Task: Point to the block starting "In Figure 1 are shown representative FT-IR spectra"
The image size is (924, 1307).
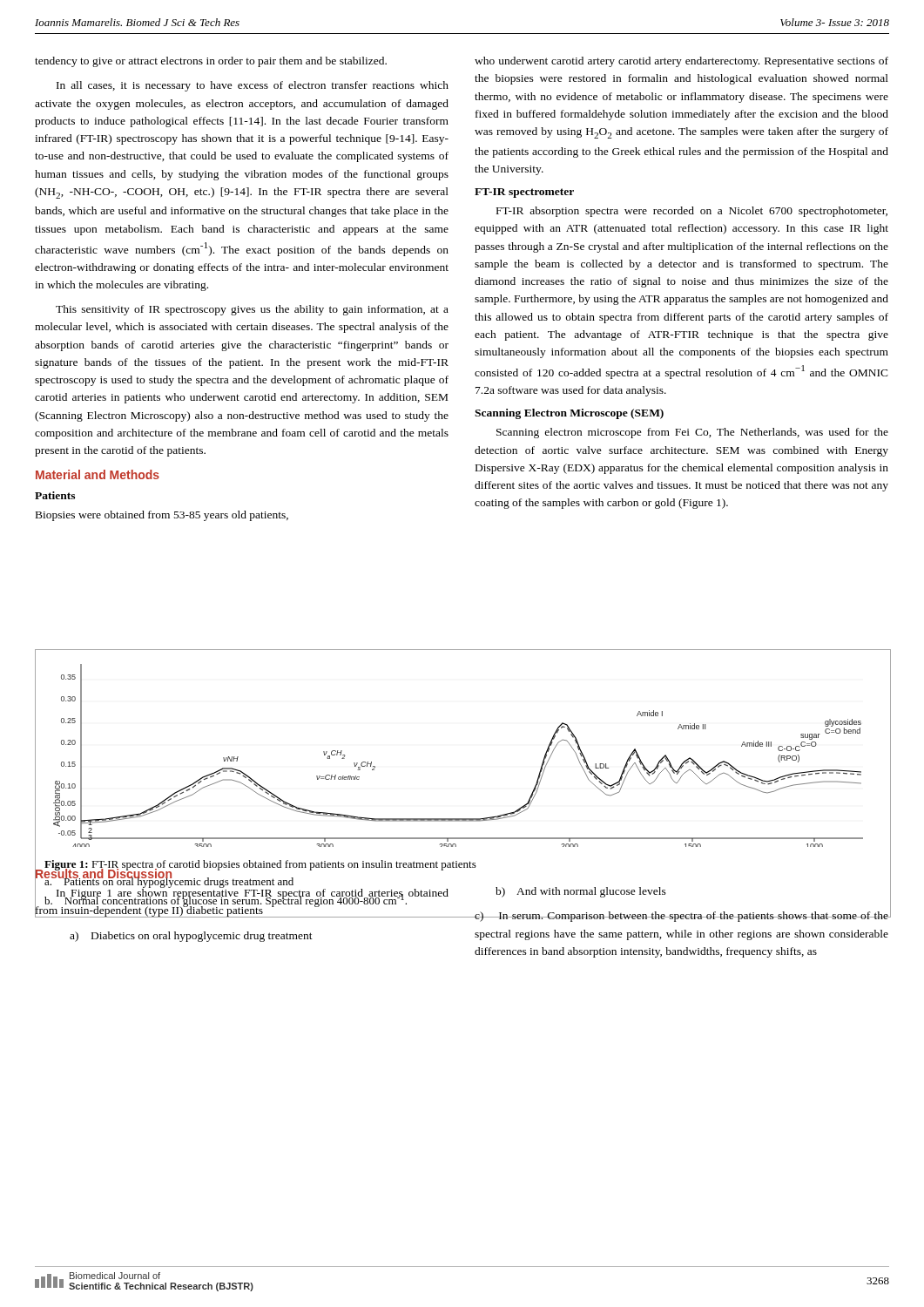Action: (242, 902)
